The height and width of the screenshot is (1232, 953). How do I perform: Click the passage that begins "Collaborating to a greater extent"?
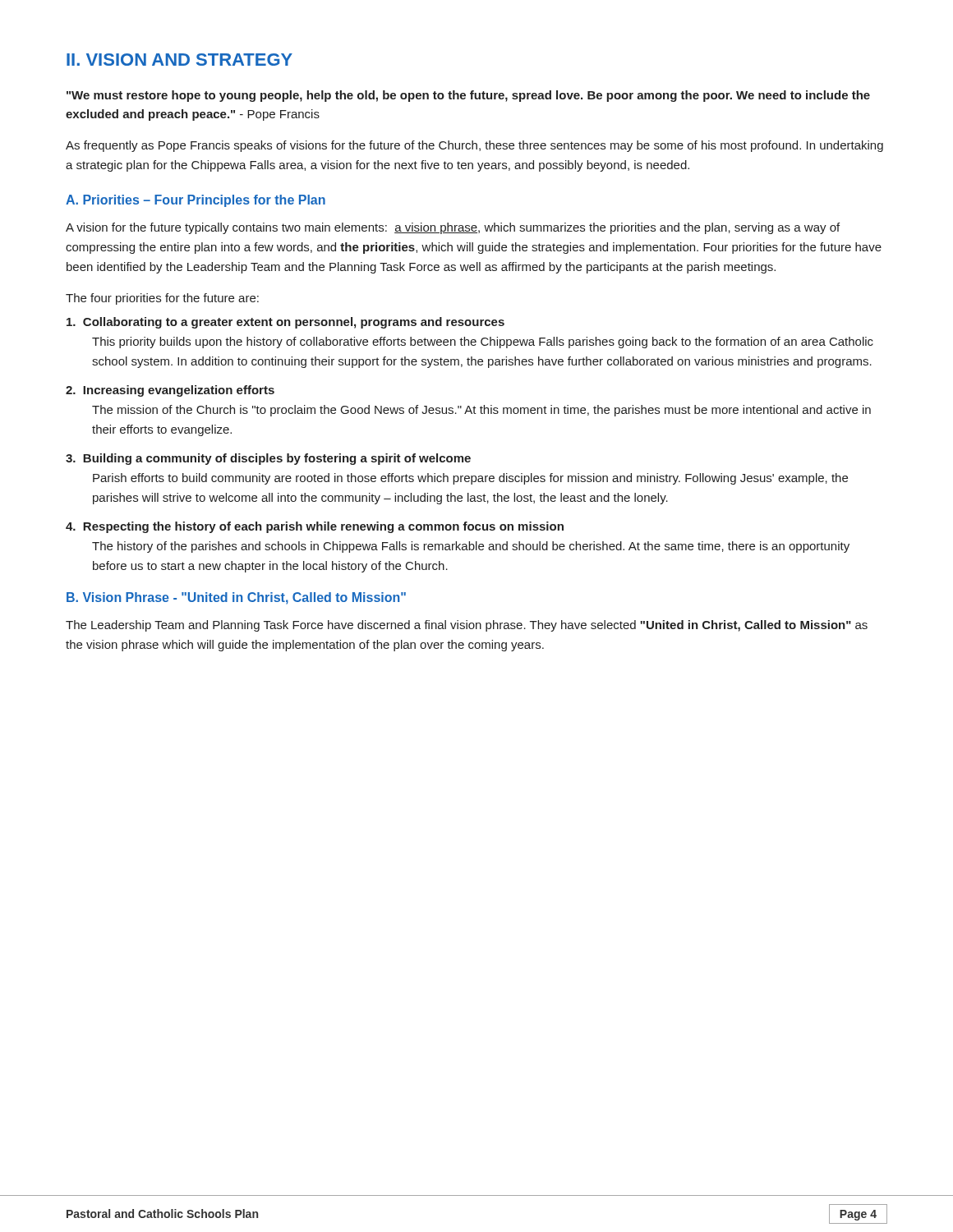(476, 342)
